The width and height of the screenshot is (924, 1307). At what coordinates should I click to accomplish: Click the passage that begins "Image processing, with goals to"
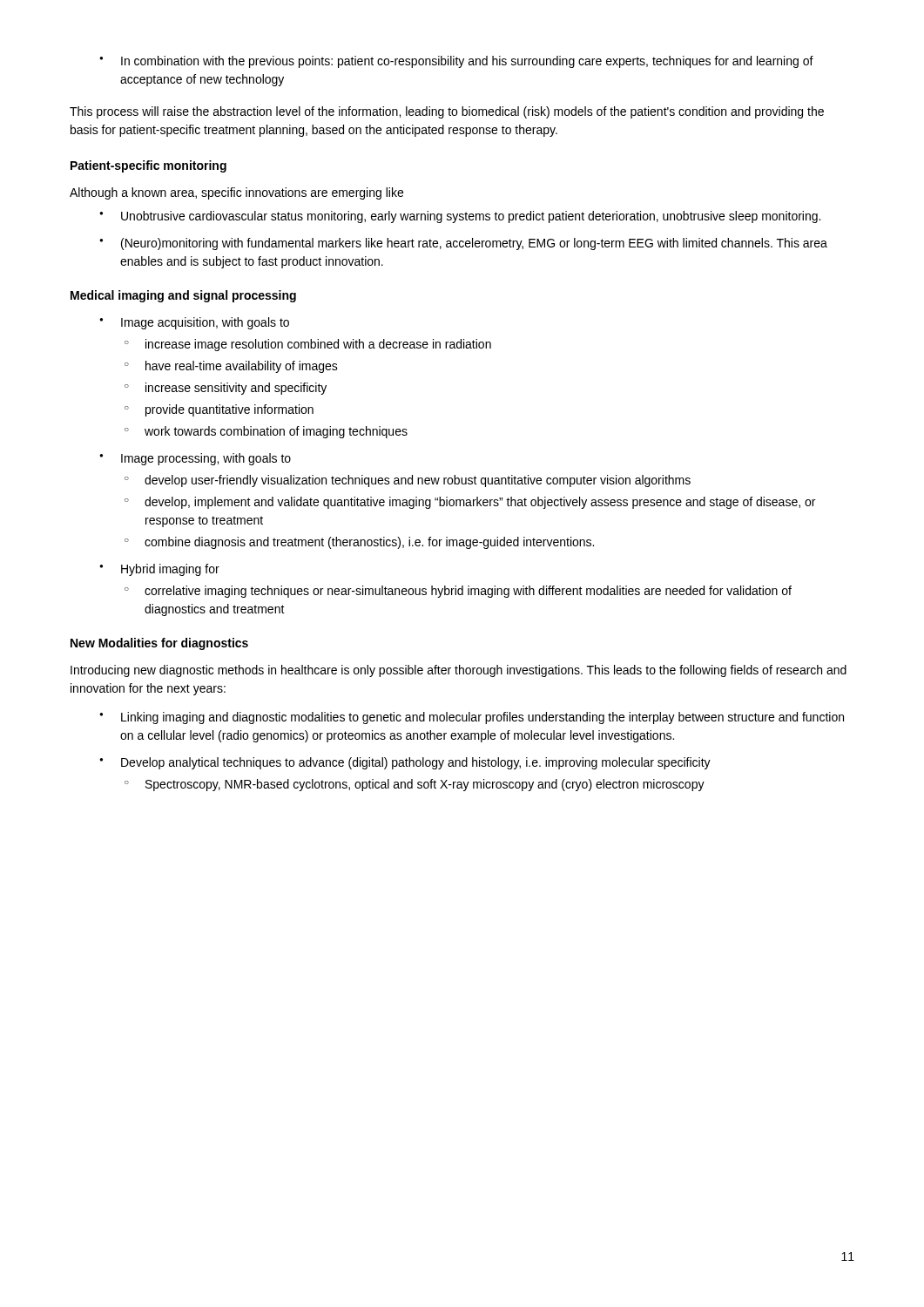(x=475, y=501)
